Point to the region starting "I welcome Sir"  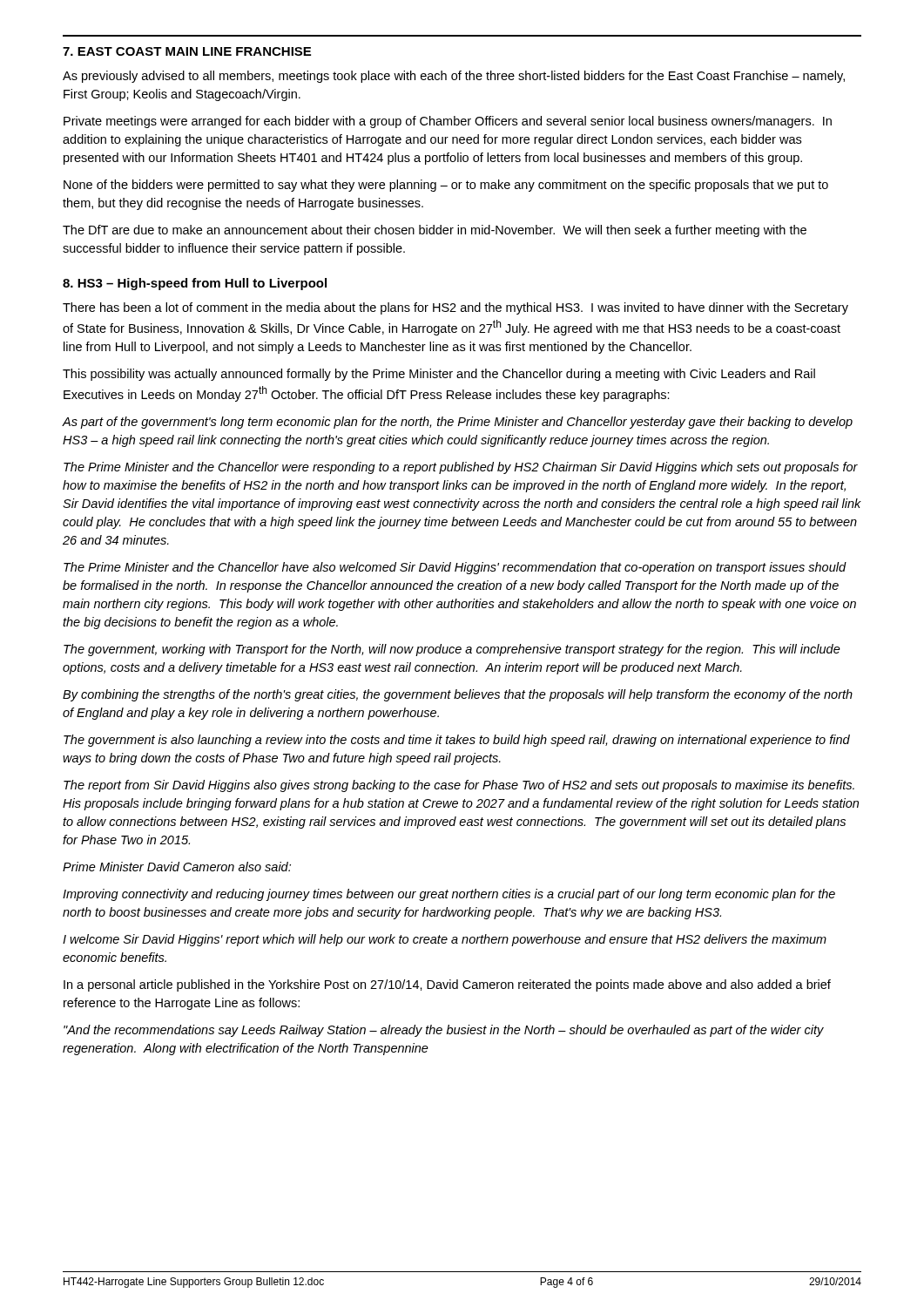click(x=445, y=949)
